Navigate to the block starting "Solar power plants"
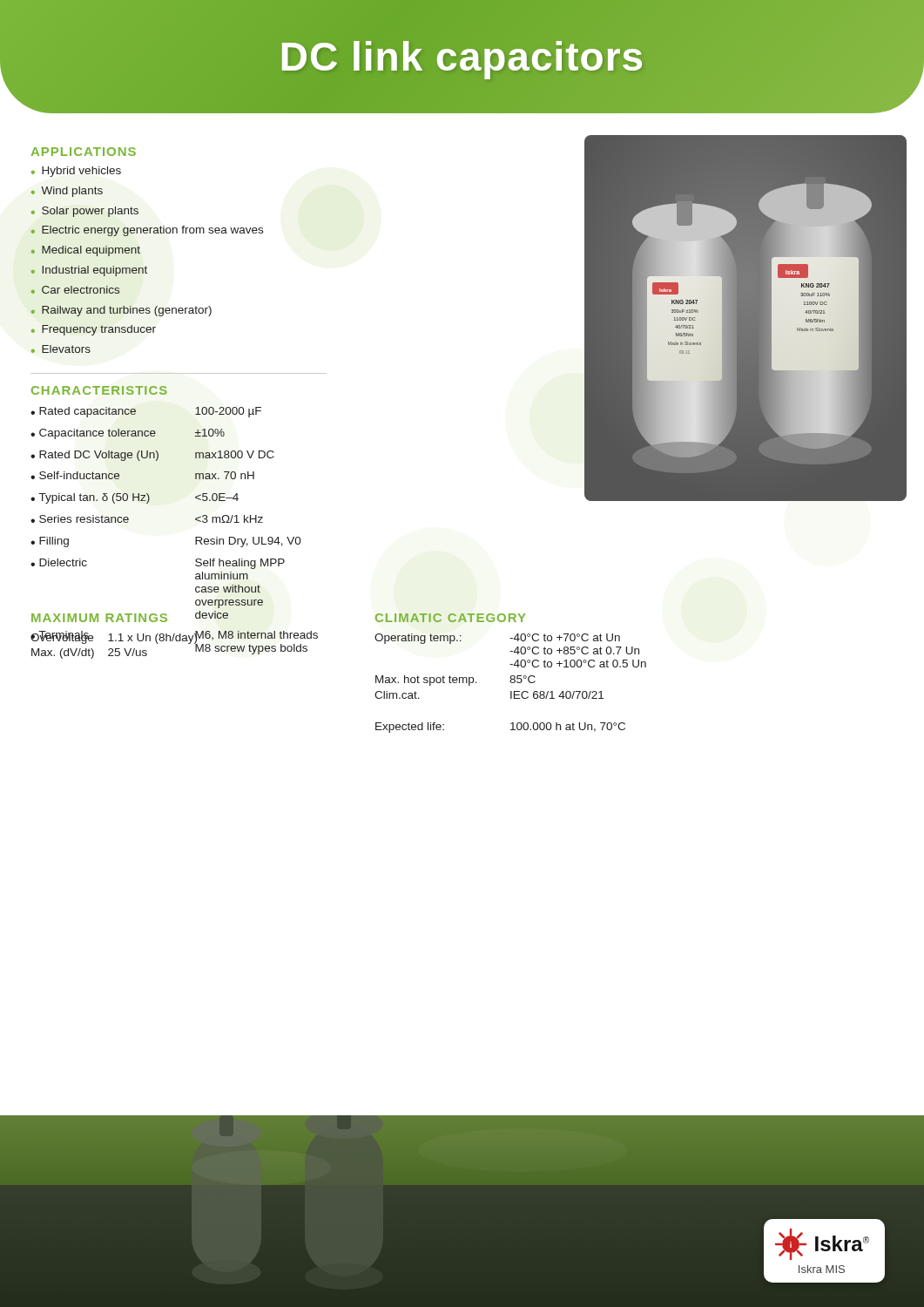The width and height of the screenshot is (924, 1307). 90,210
